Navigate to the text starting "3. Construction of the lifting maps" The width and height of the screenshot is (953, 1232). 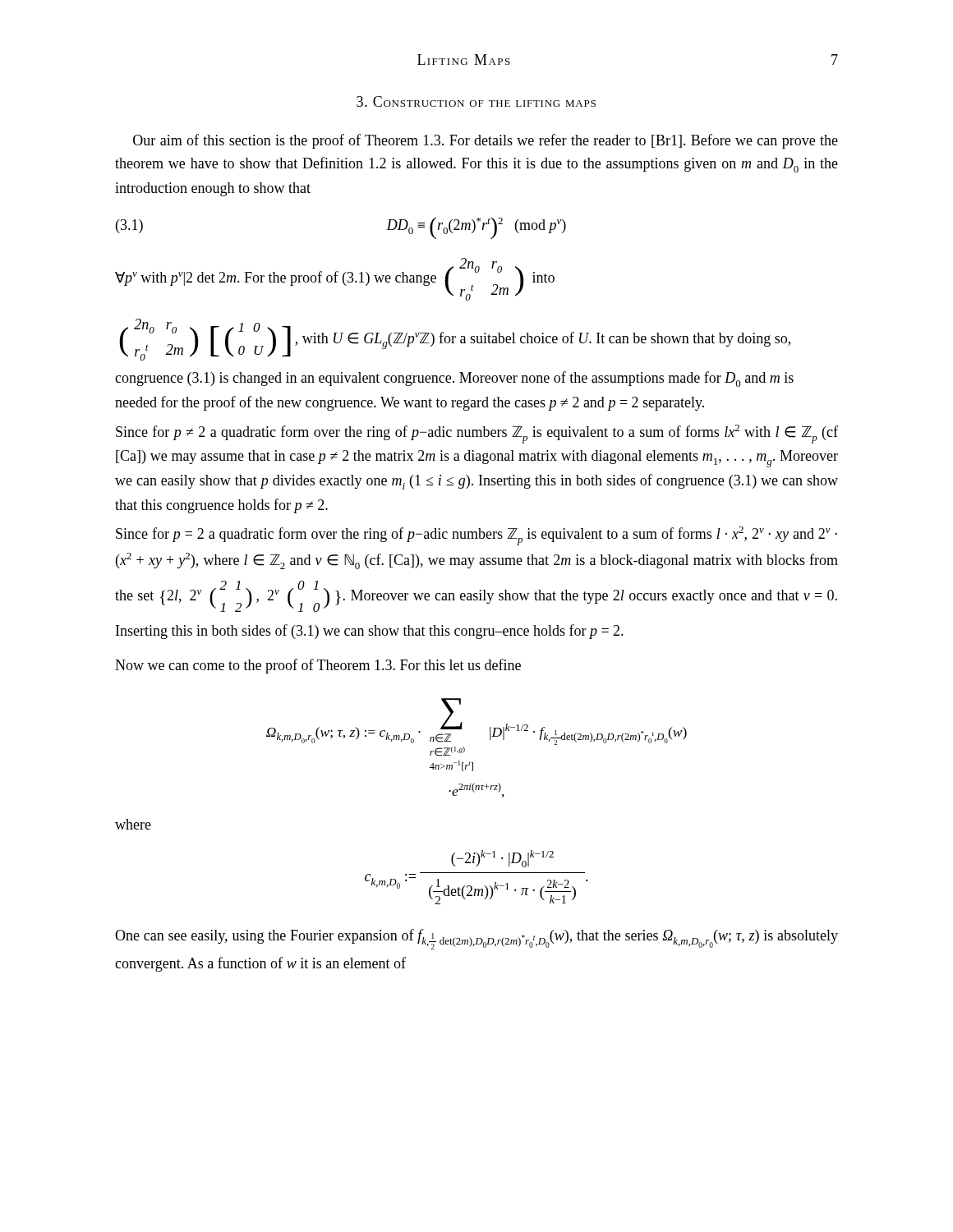[x=476, y=102]
